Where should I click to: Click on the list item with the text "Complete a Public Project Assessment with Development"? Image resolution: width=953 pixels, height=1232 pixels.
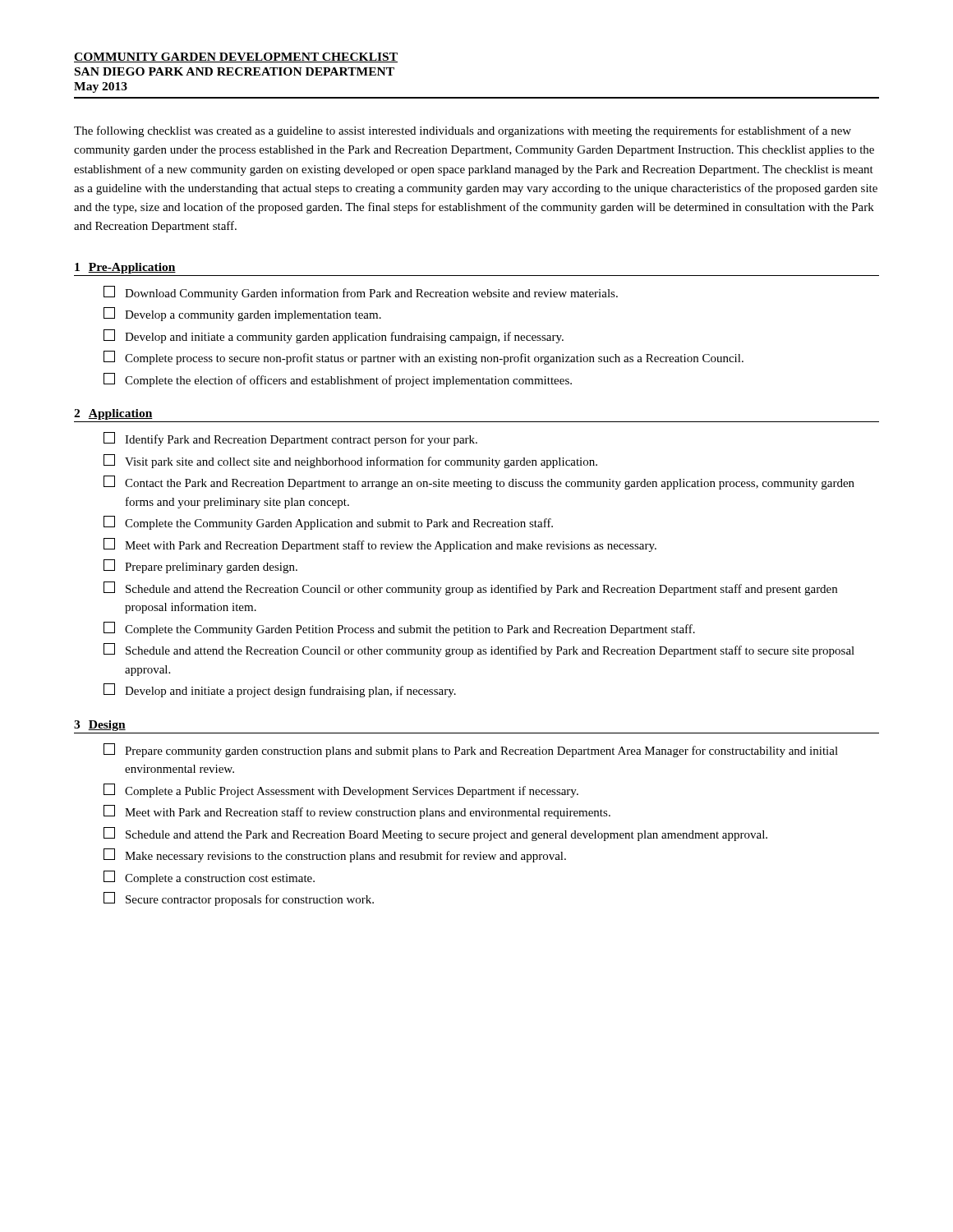pos(491,791)
